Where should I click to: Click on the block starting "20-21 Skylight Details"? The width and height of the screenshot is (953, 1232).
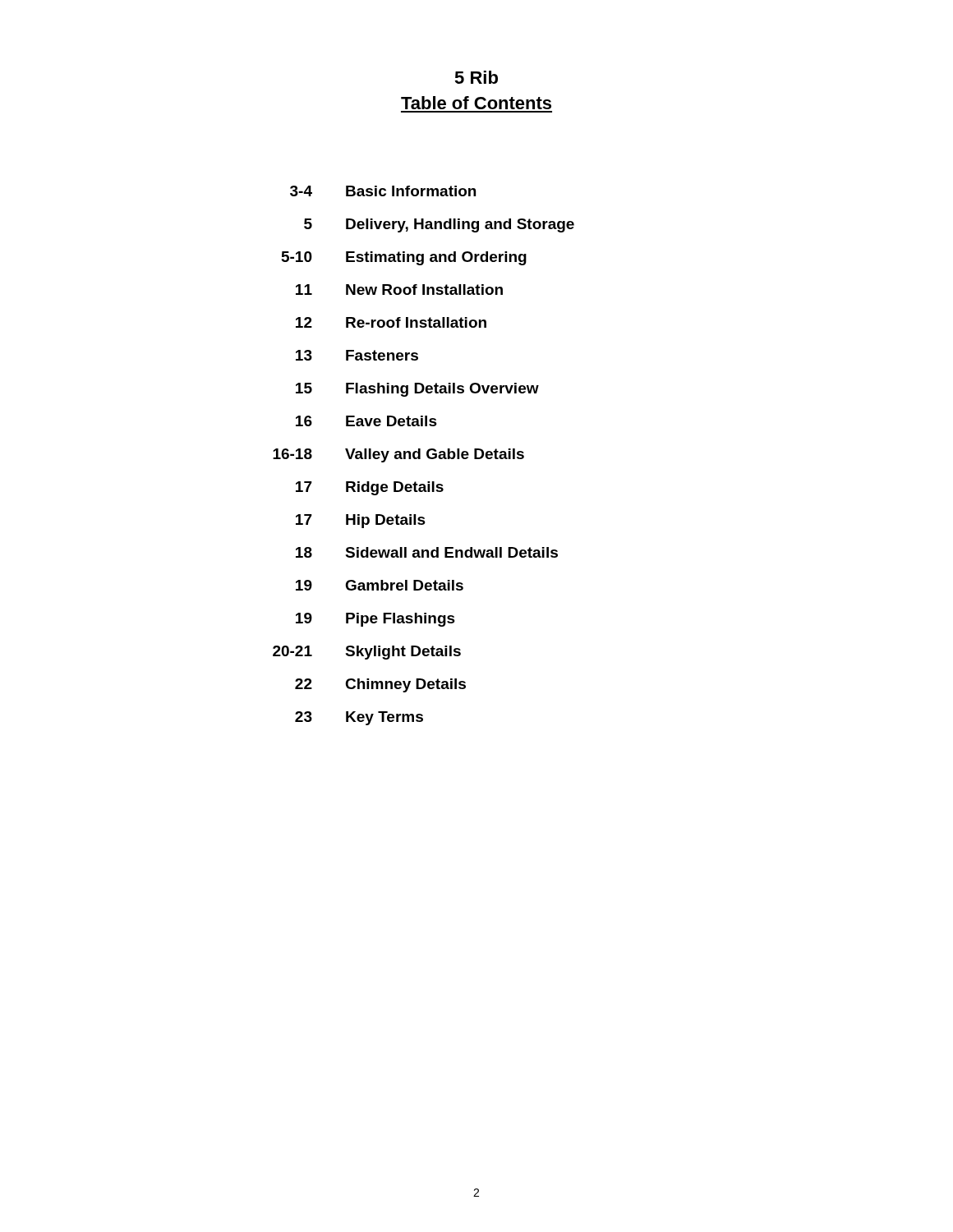pyautogui.click(x=346, y=651)
